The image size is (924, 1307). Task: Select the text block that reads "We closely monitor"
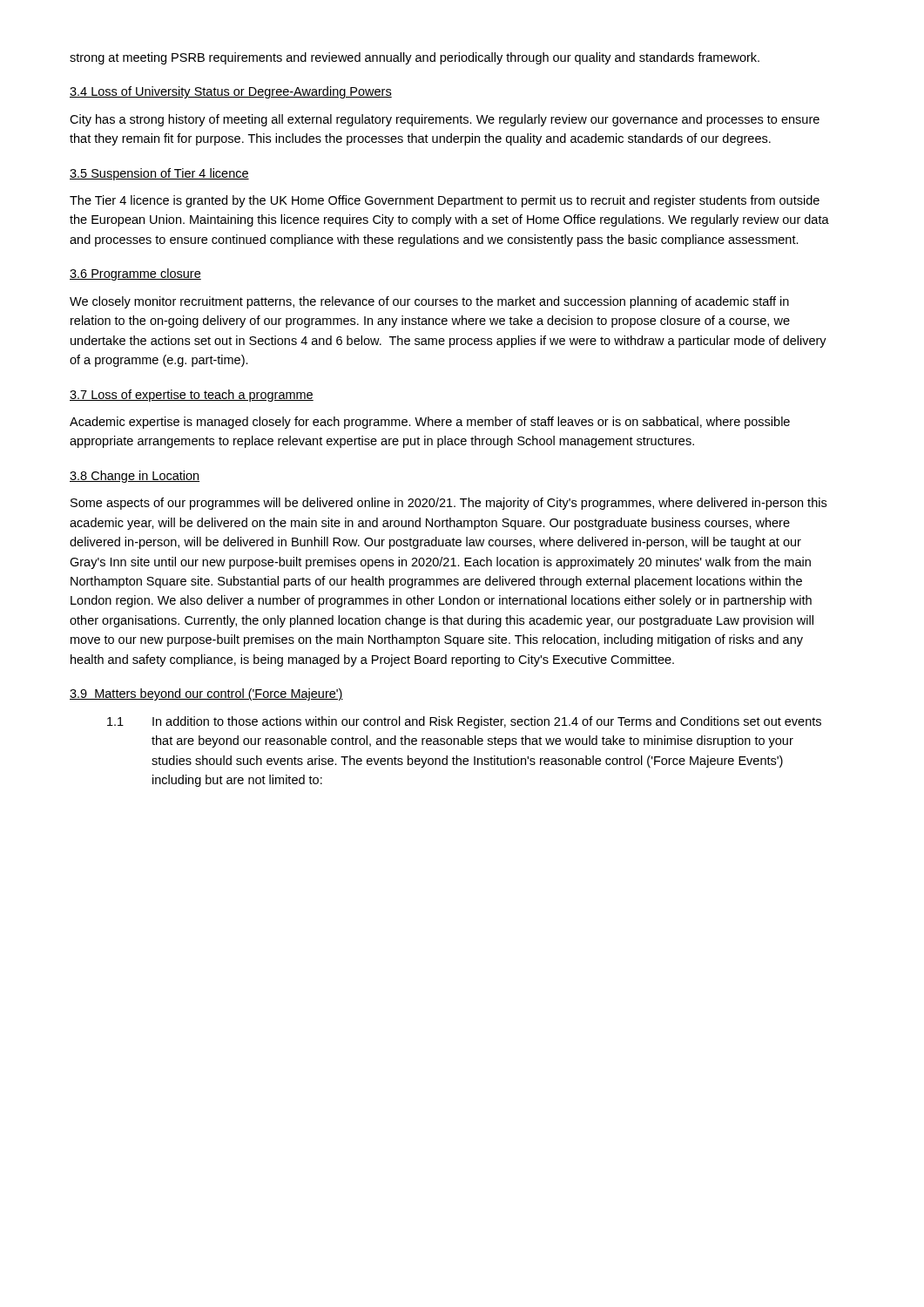pos(448,331)
